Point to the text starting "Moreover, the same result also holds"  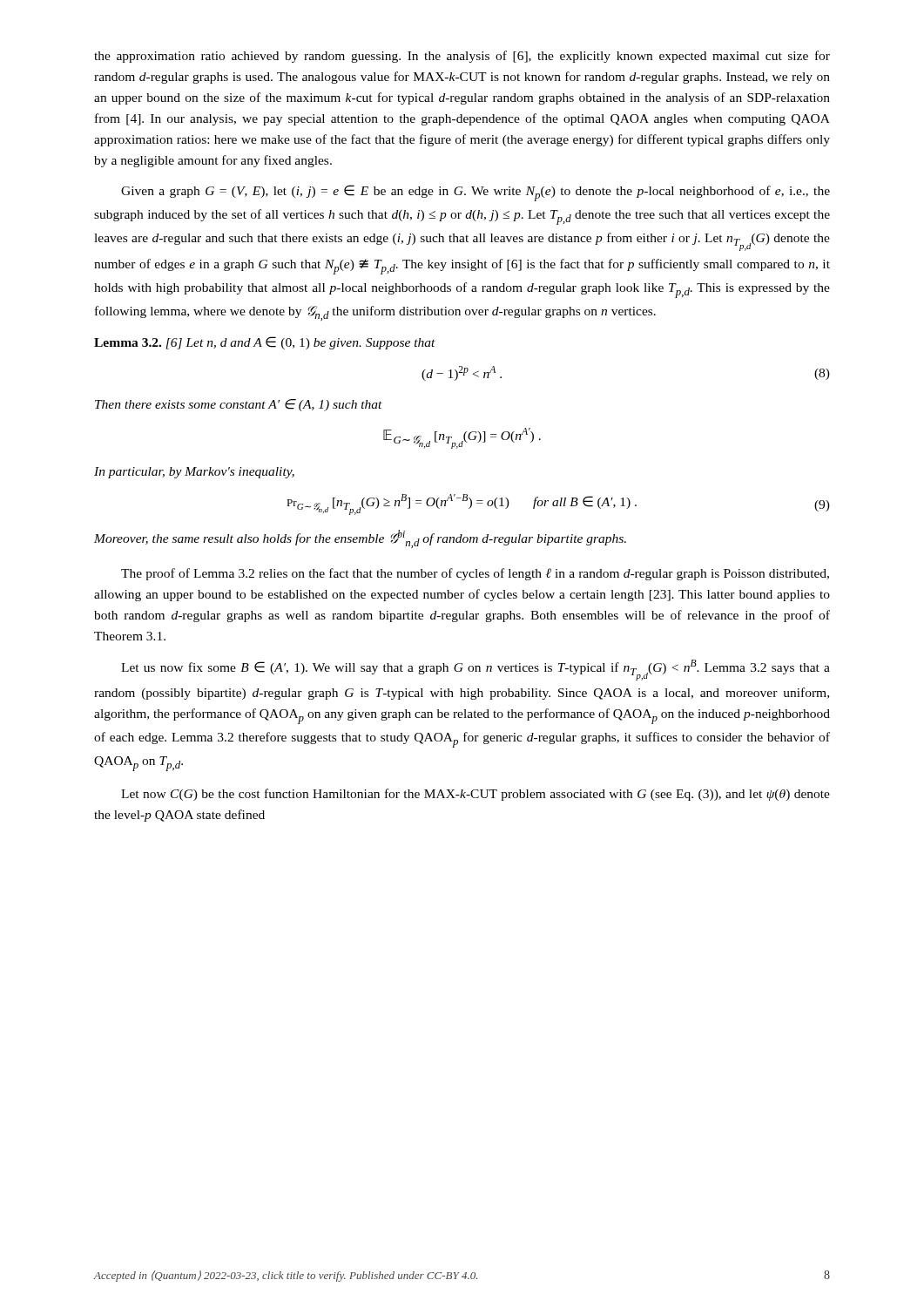coord(462,540)
